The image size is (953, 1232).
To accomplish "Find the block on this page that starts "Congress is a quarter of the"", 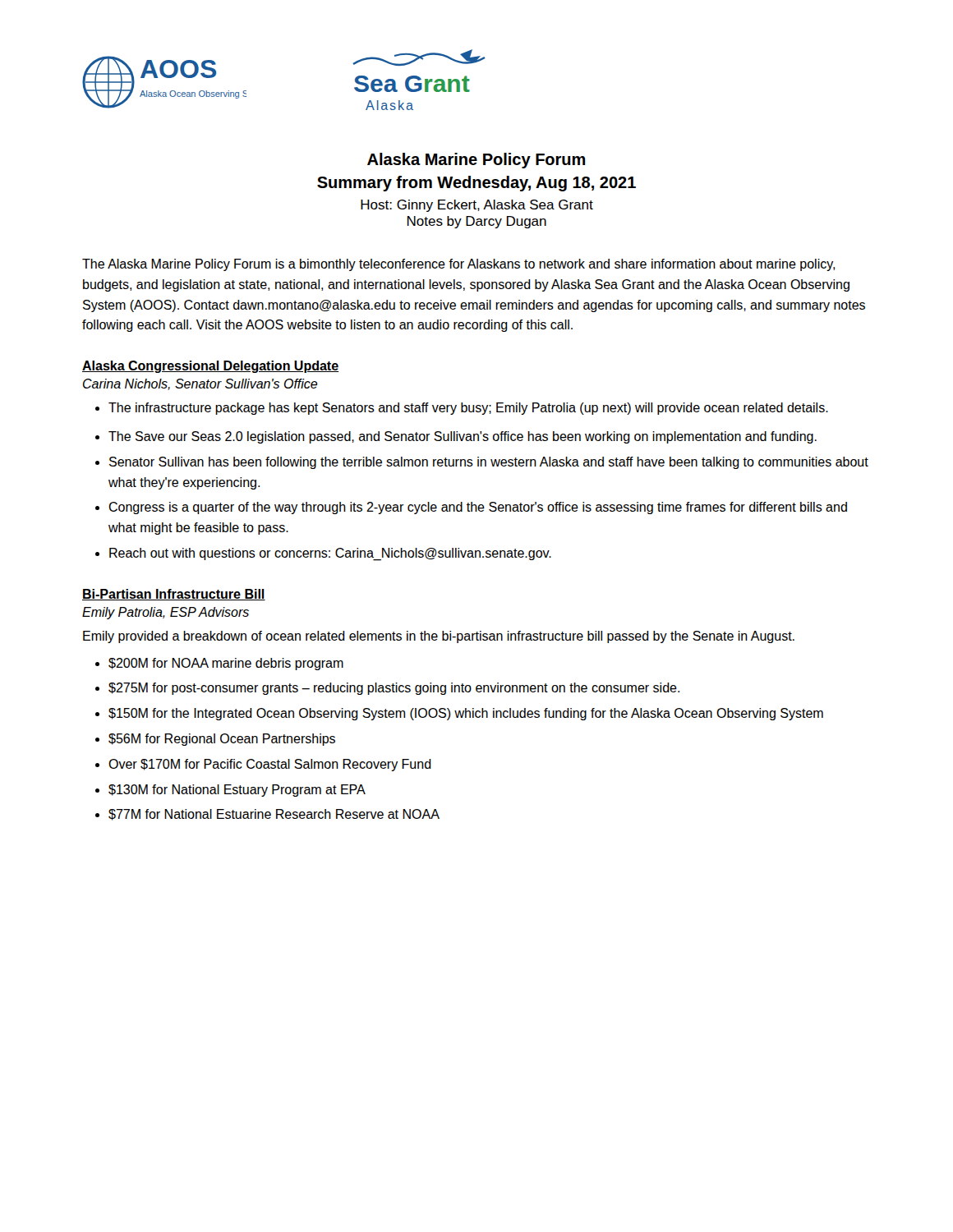I will coord(476,518).
